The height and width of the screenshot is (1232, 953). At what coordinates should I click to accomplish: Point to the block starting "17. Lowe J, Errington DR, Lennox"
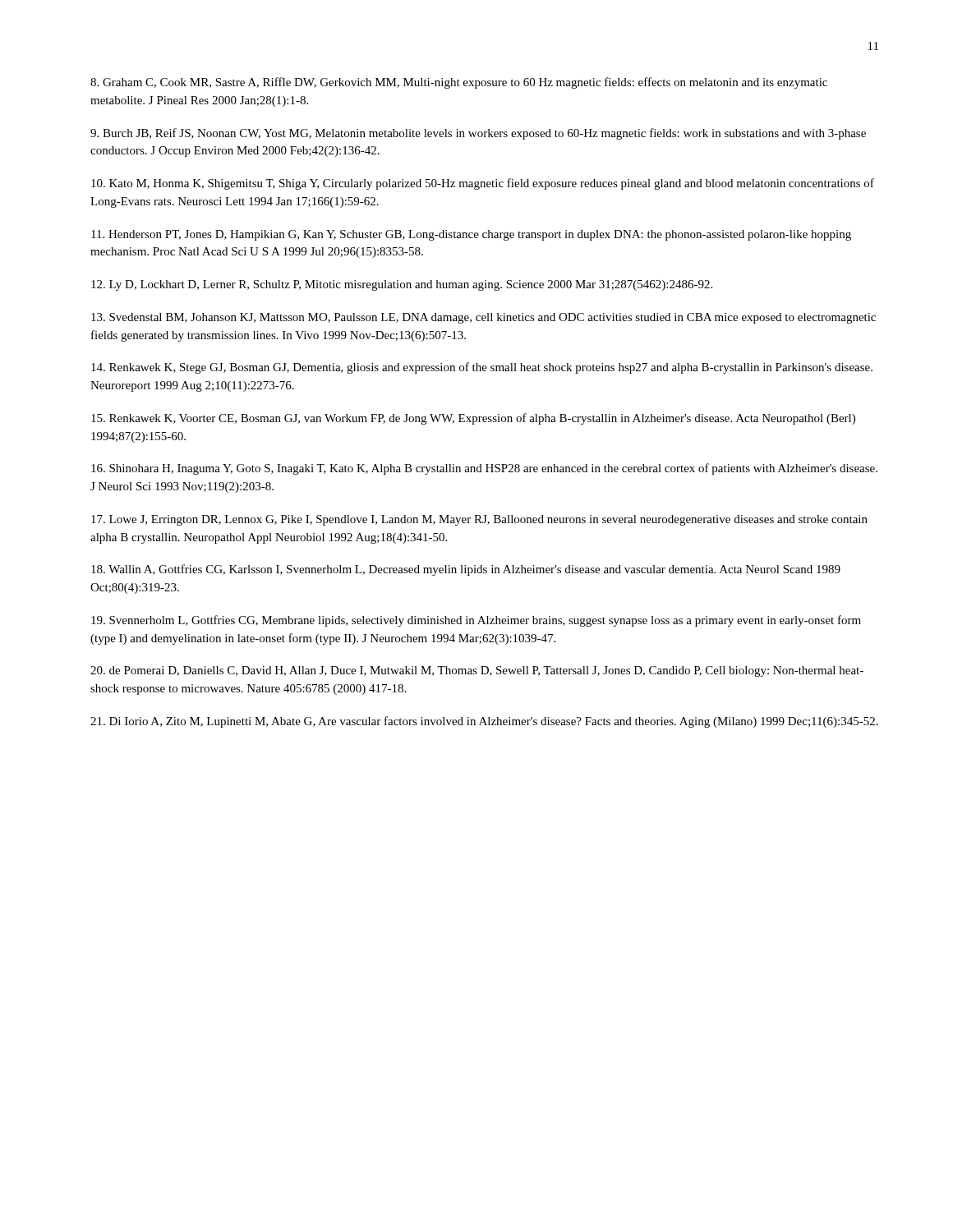tap(479, 528)
